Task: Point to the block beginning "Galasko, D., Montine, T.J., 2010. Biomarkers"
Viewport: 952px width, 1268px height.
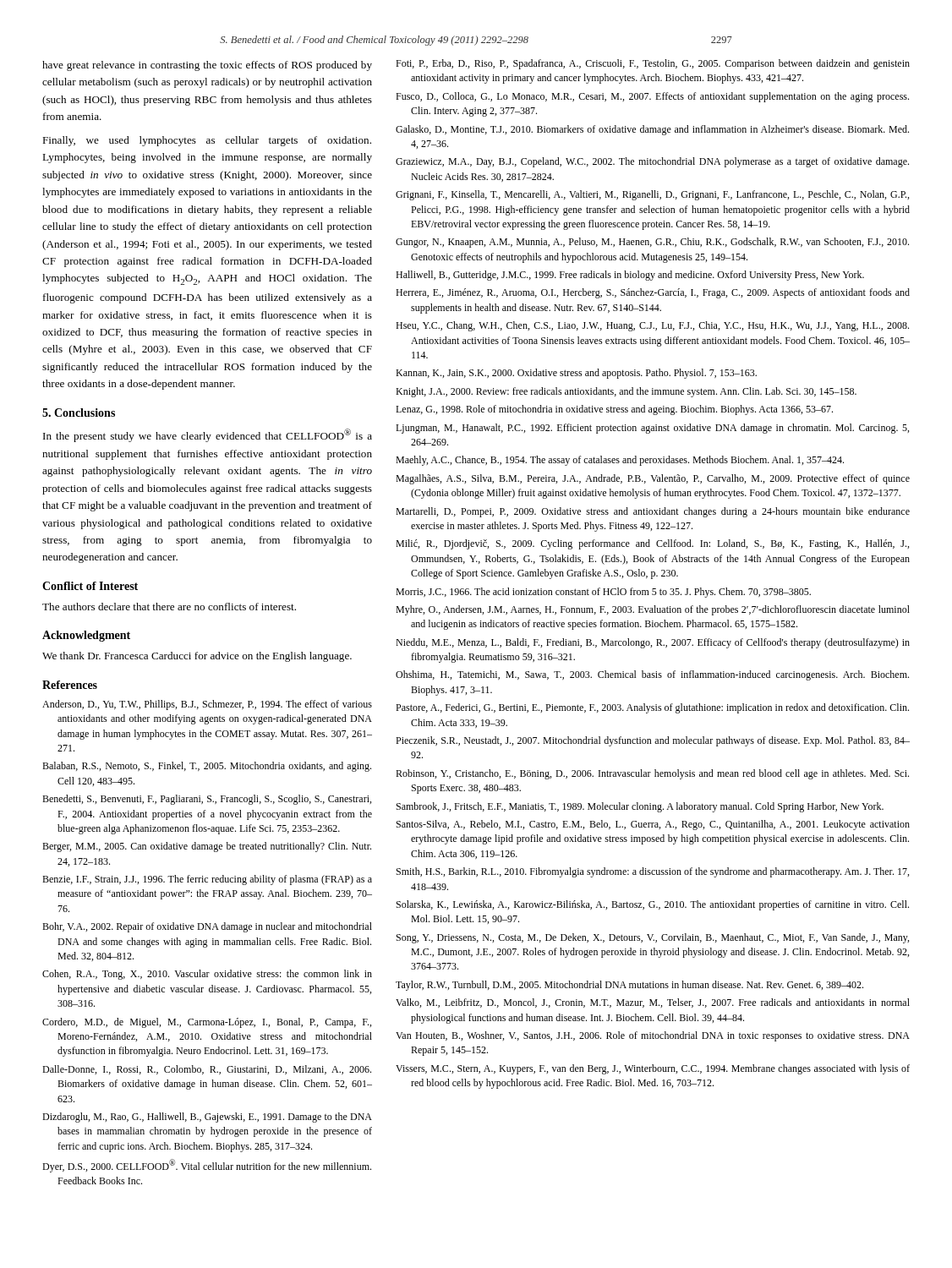Action: pos(653,136)
